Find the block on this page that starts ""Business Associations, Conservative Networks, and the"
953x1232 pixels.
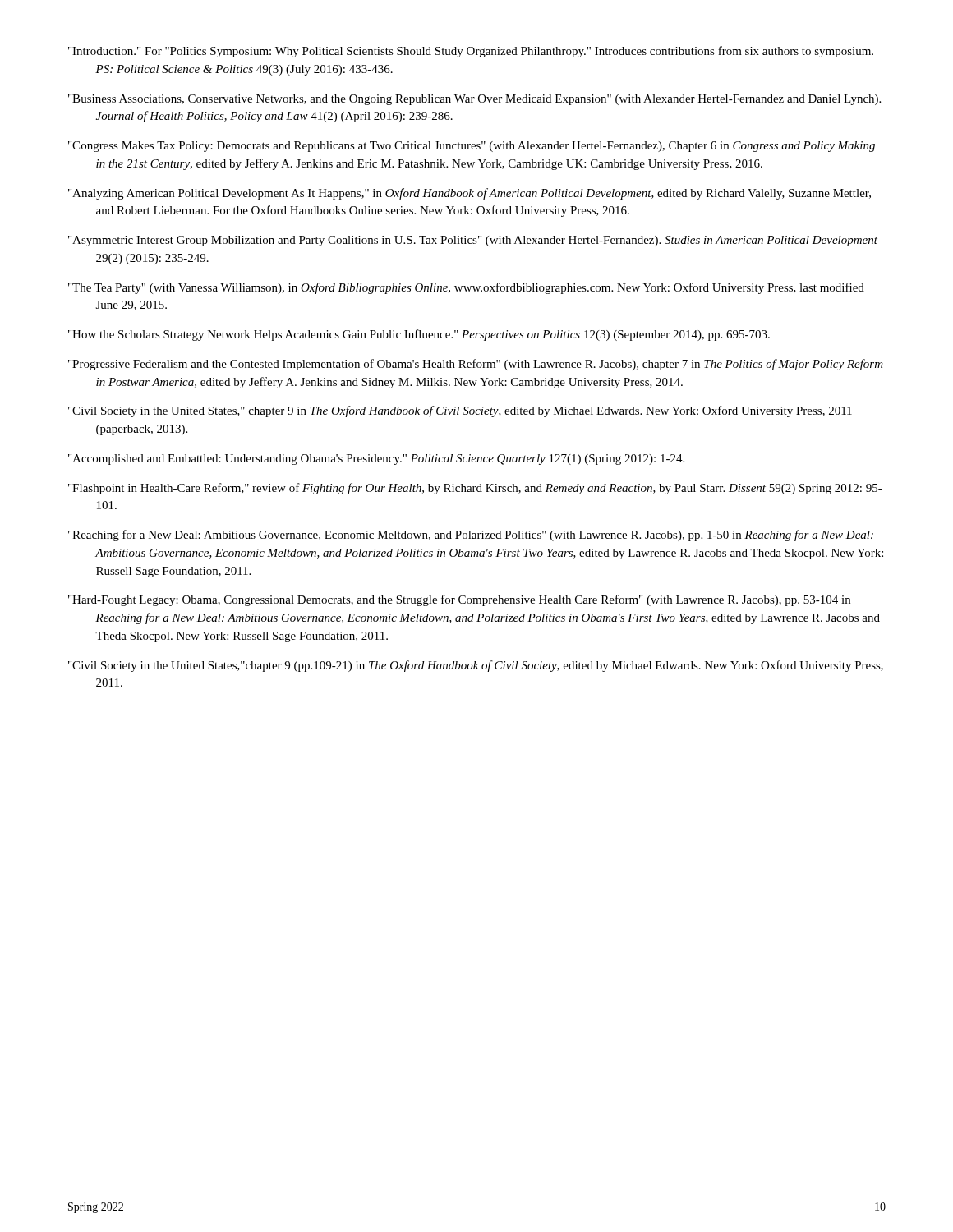[x=476, y=108]
